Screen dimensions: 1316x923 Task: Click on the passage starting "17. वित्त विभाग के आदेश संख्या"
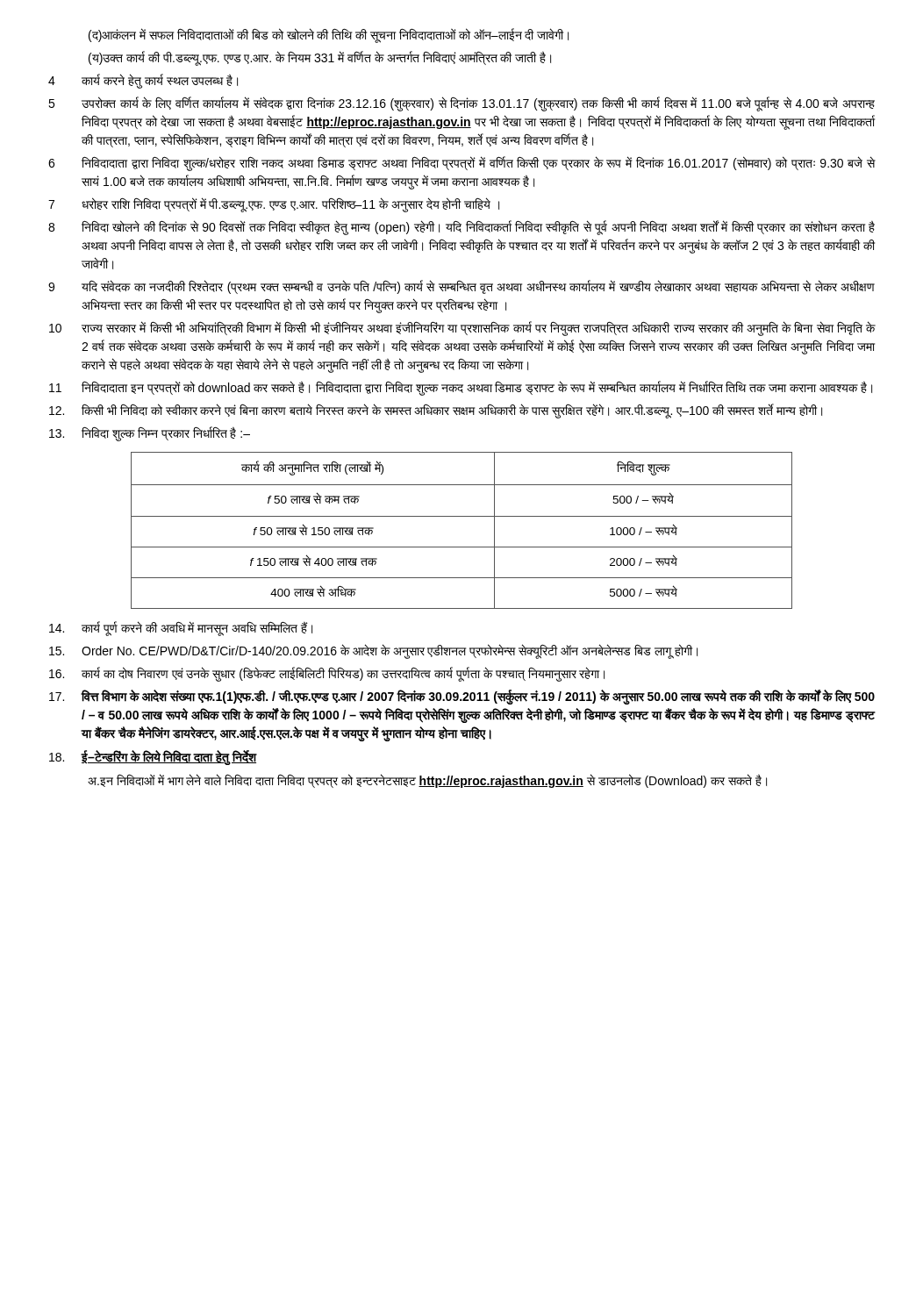coord(462,716)
